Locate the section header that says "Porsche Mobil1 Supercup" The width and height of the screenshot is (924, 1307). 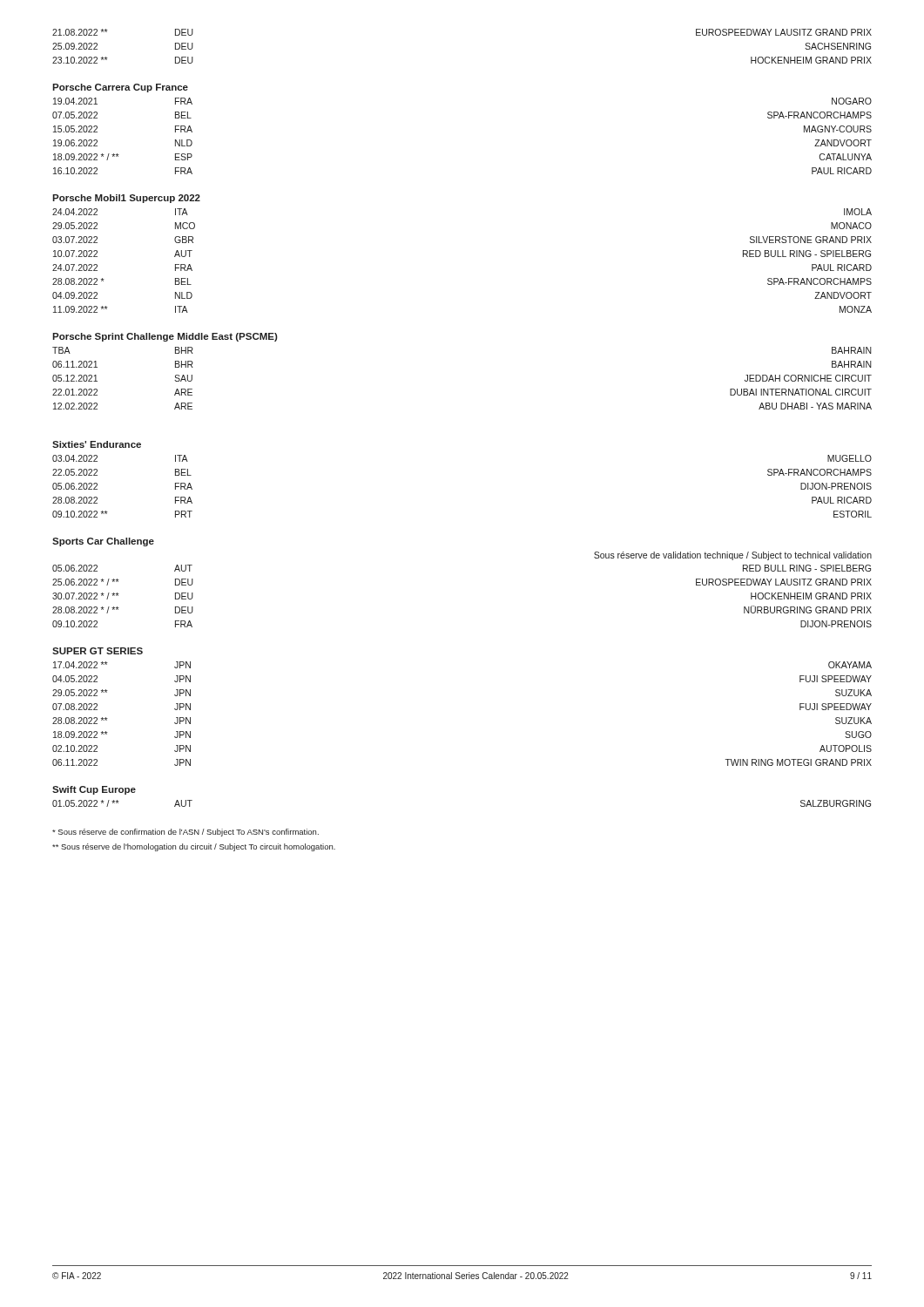point(126,198)
